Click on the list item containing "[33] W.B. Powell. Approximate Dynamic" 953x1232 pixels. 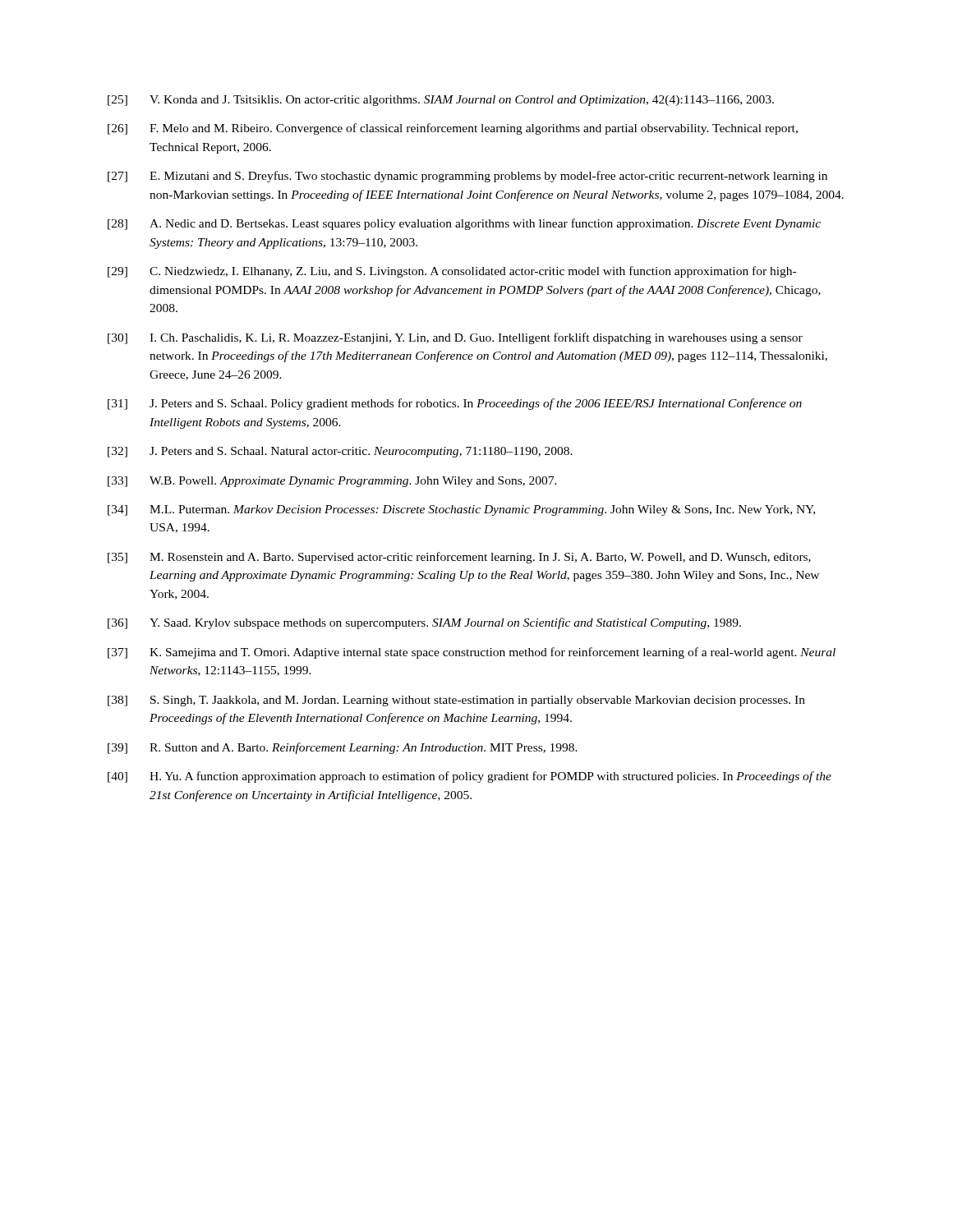point(476,480)
